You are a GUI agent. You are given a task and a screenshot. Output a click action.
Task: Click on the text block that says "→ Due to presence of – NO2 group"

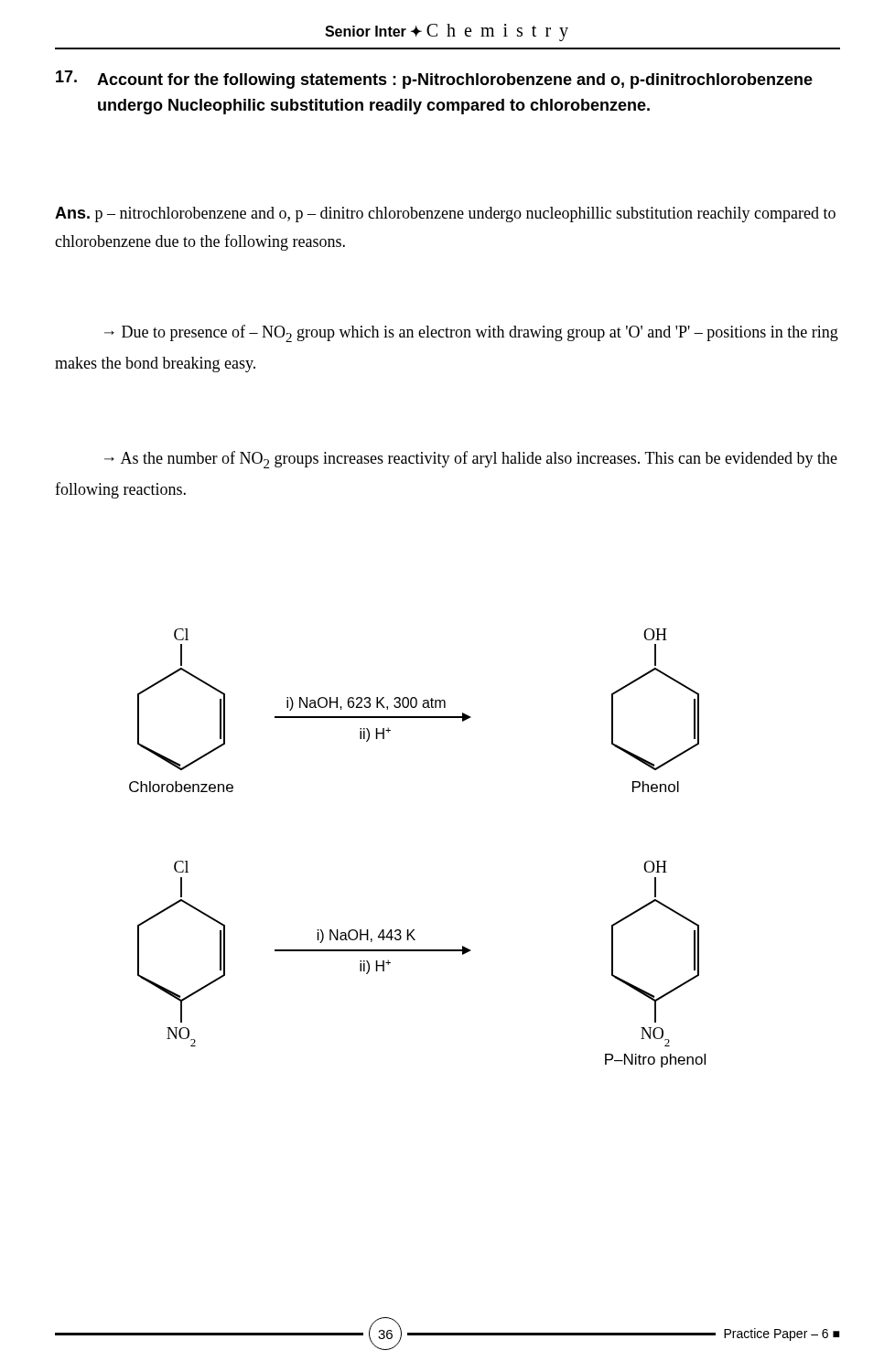click(x=446, y=348)
